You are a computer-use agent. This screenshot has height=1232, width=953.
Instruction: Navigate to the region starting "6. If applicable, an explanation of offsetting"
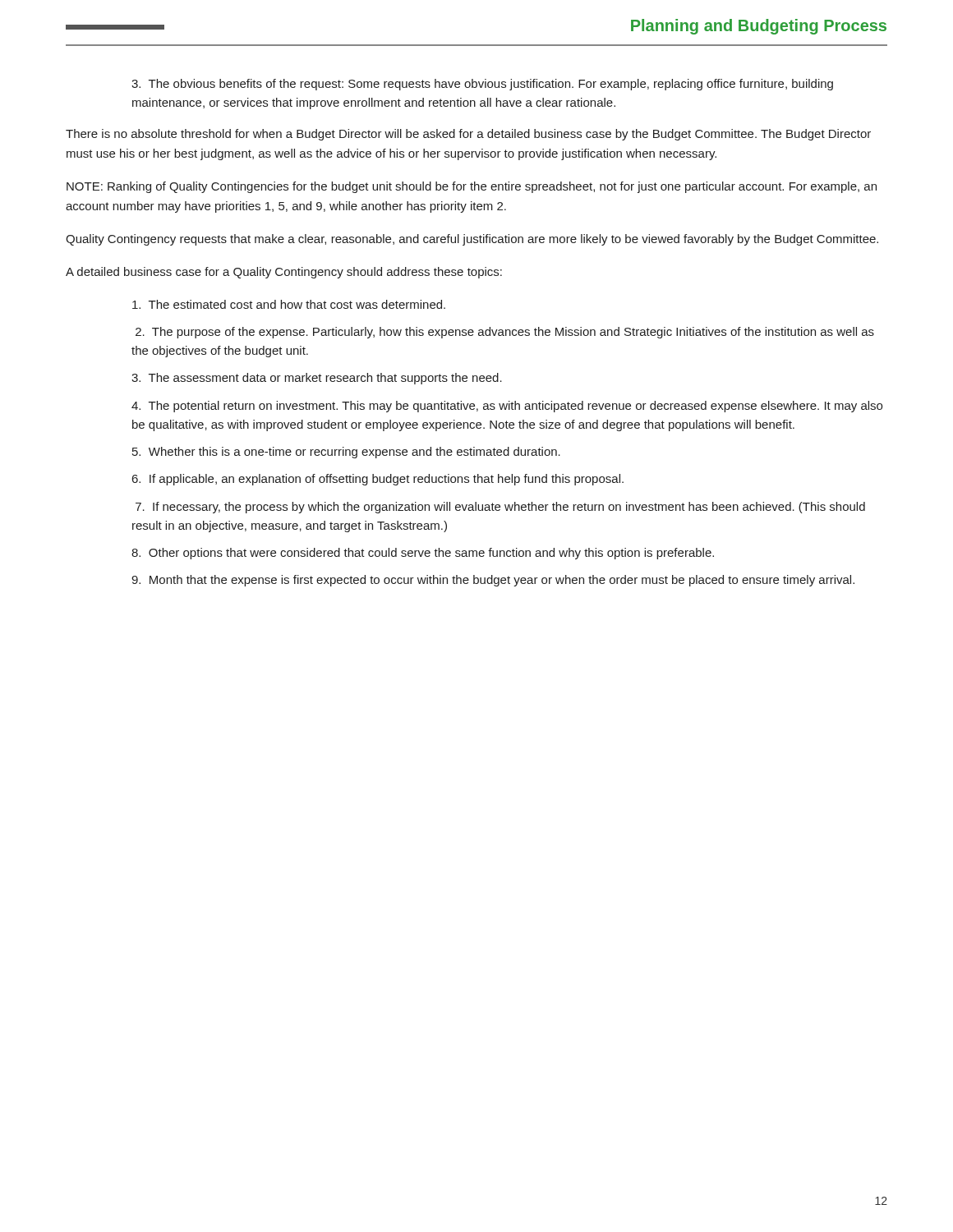[378, 479]
